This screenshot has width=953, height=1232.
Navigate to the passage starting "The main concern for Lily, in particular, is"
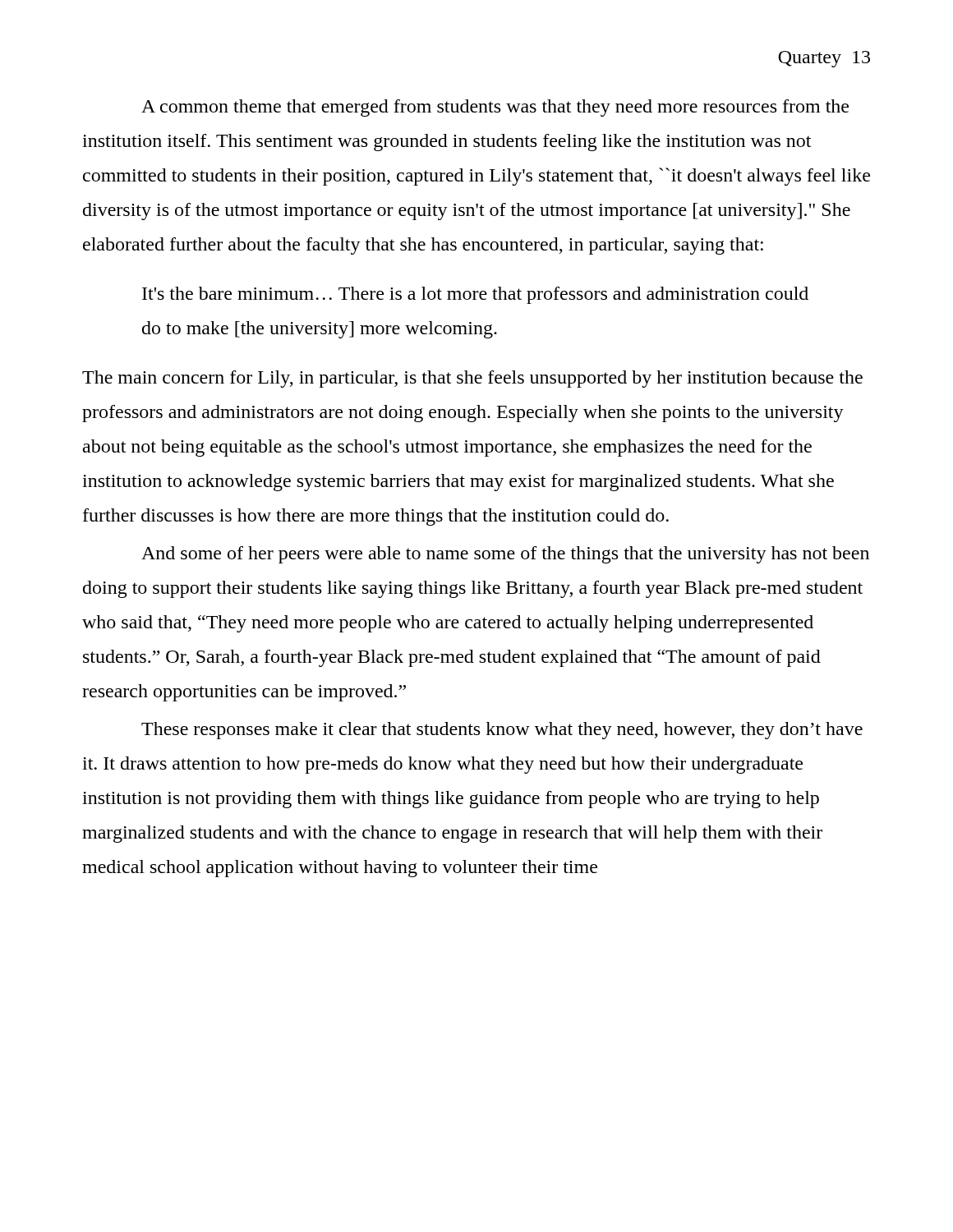(473, 446)
